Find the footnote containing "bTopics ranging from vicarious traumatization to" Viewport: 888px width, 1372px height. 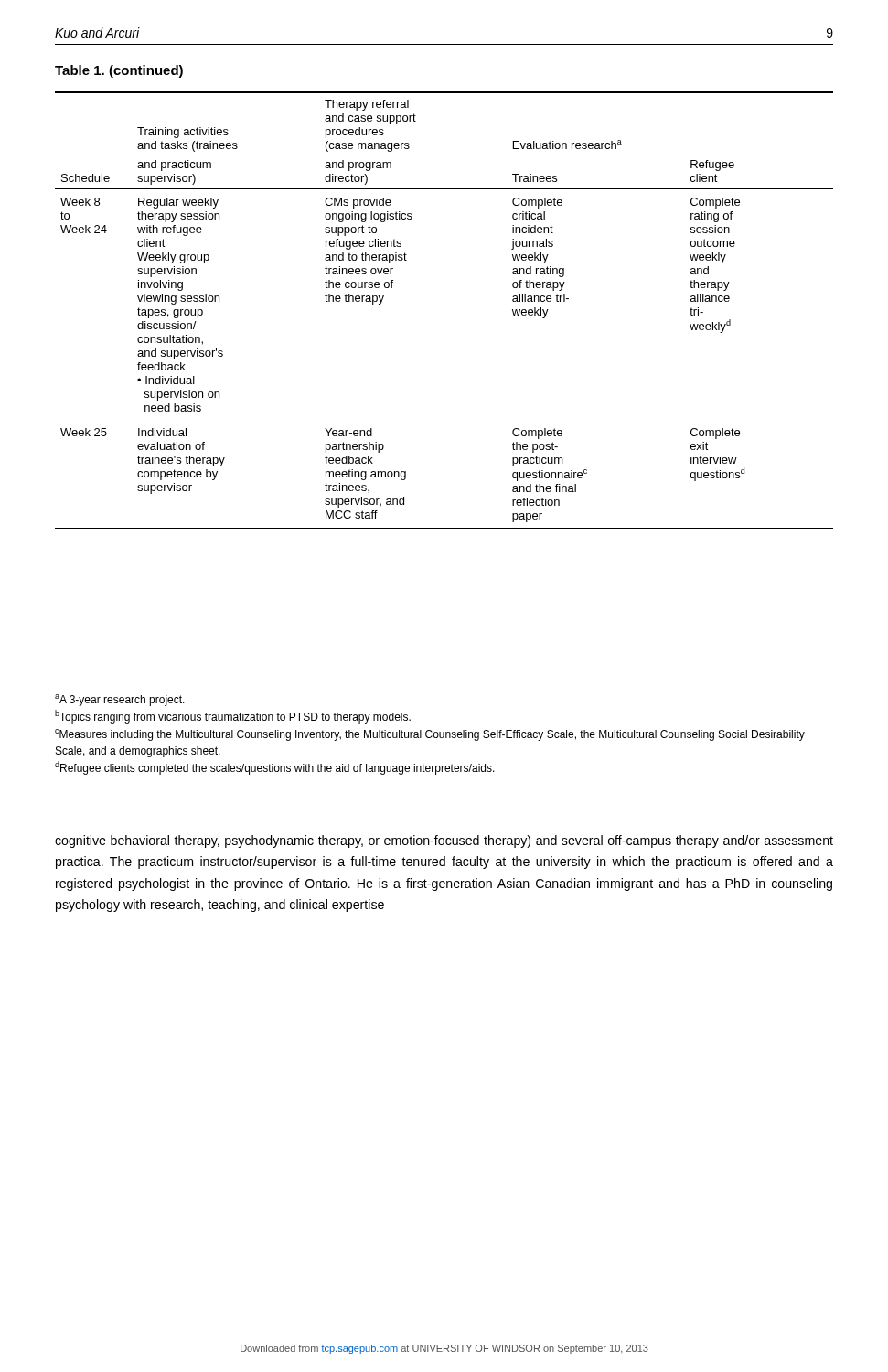pyautogui.click(x=233, y=716)
